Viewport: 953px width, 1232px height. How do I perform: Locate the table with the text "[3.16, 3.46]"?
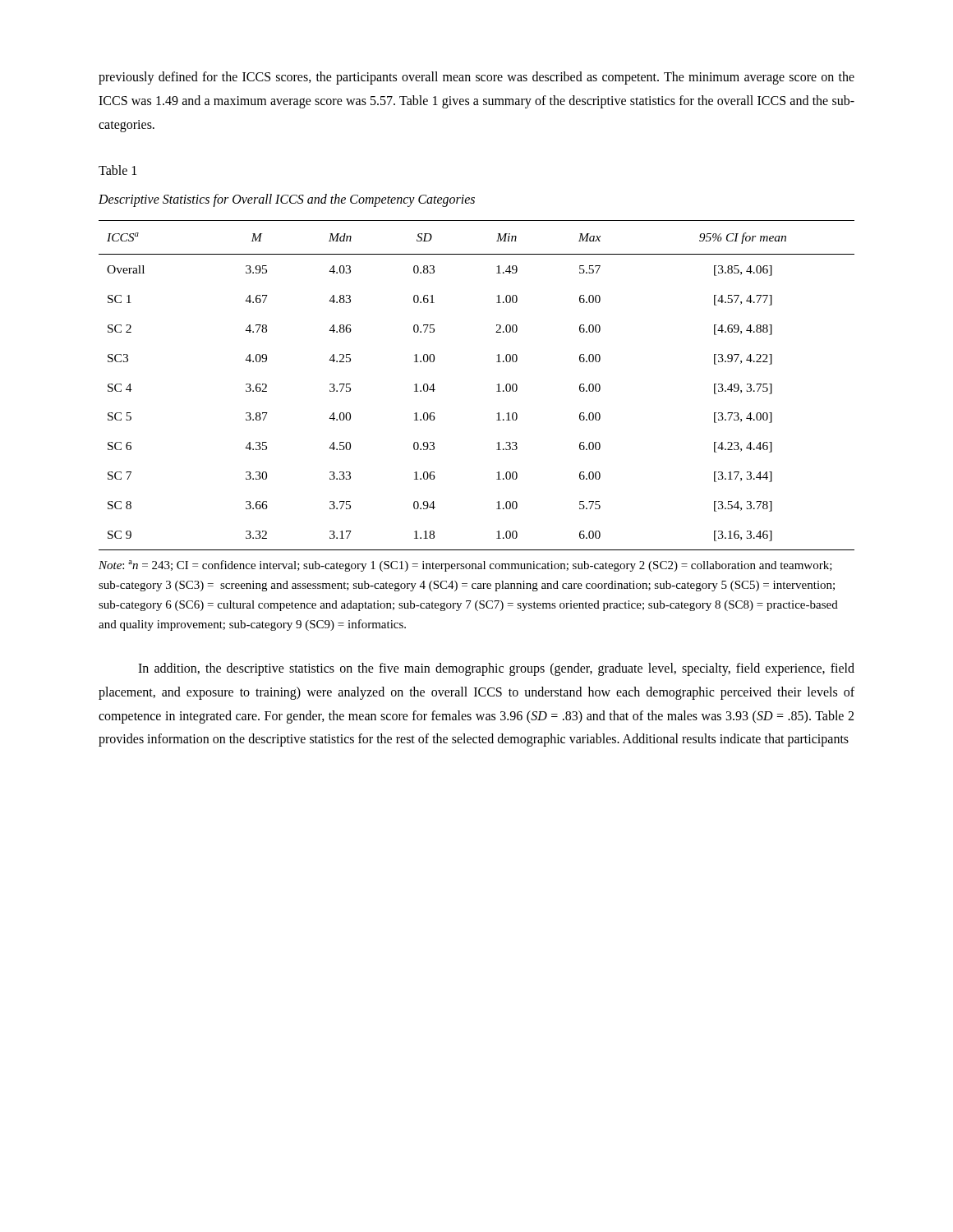[476, 388]
